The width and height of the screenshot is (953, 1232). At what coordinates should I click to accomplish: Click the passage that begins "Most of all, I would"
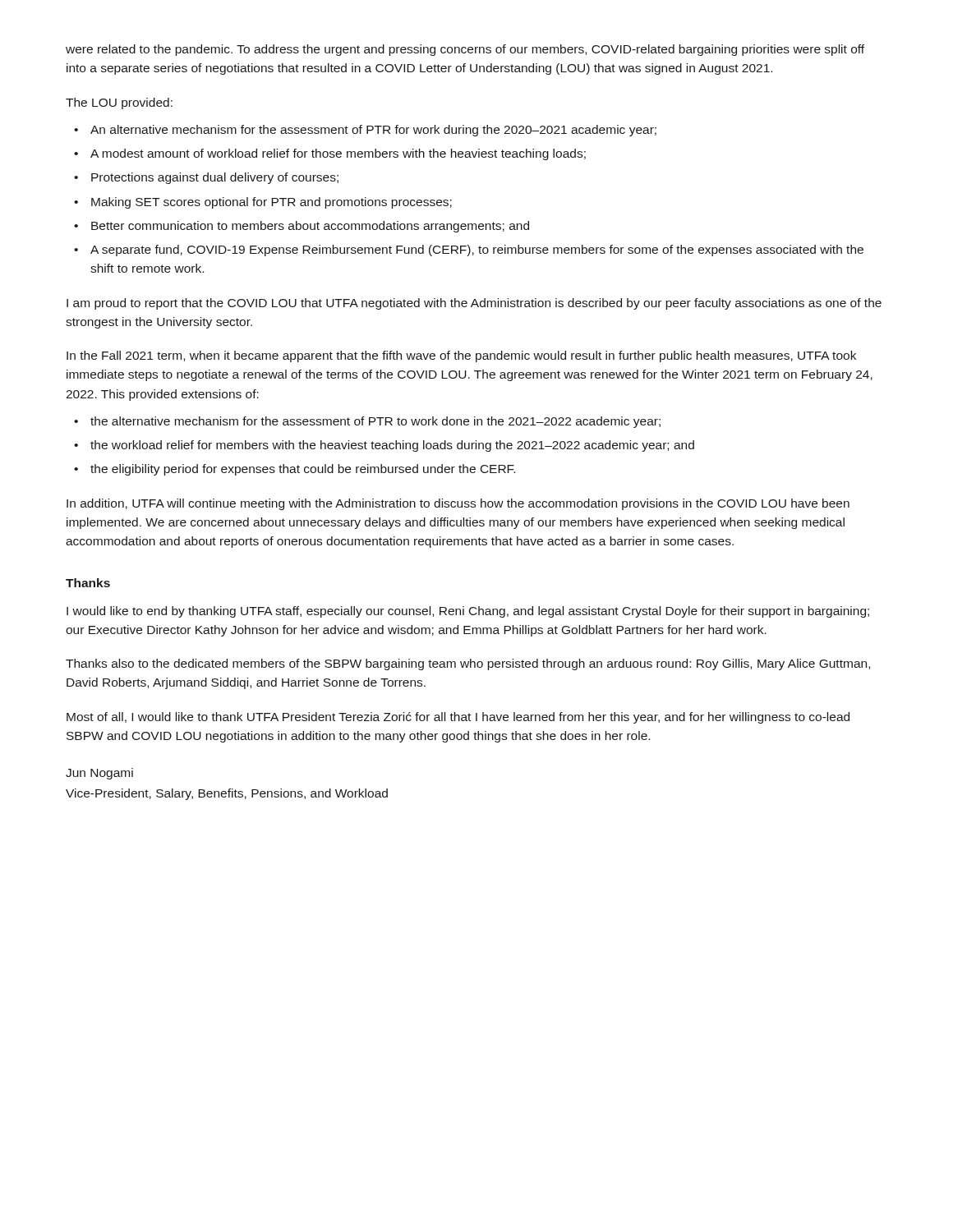458,726
